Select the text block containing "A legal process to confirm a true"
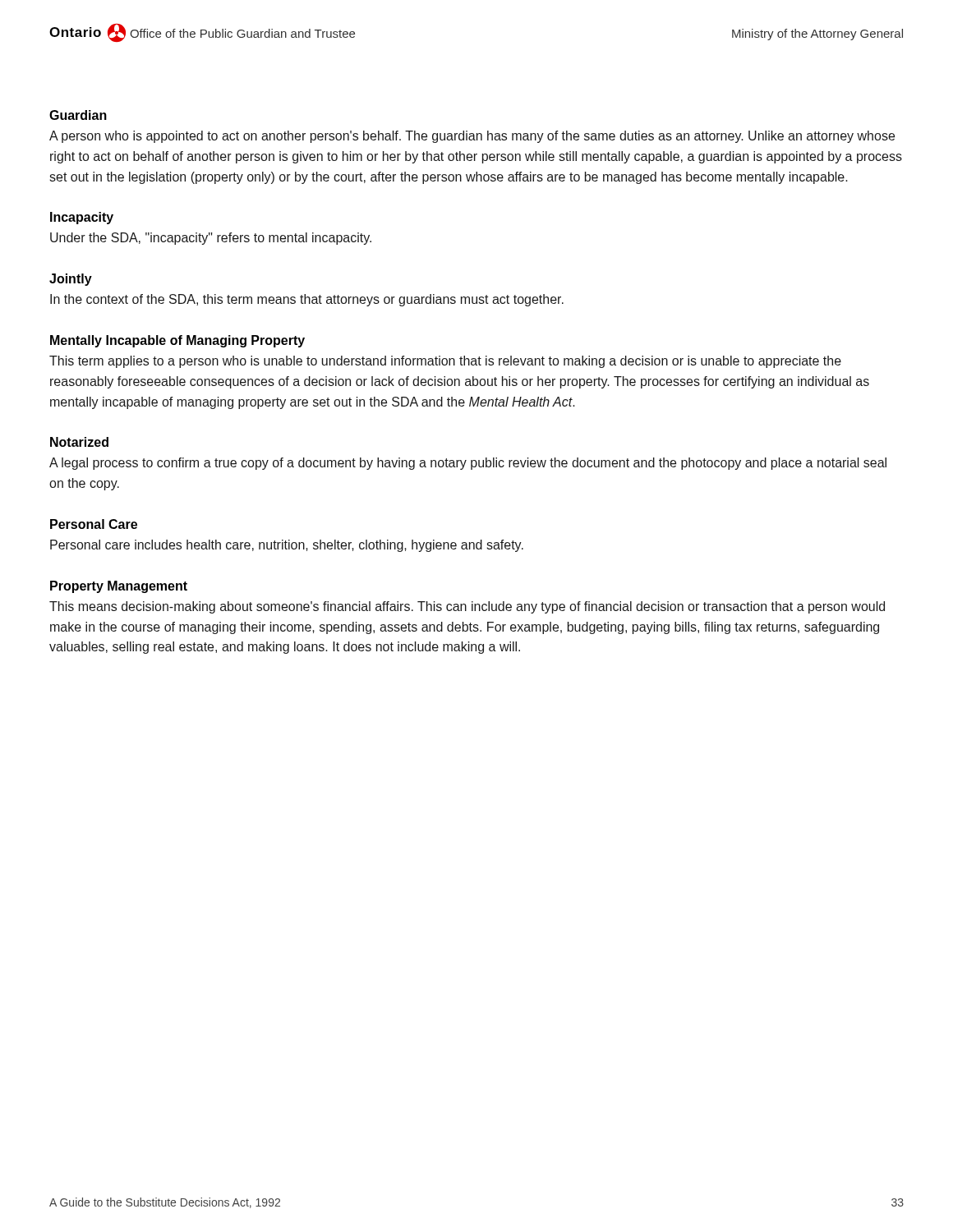This screenshot has height=1232, width=953. (x=468, y=473)
